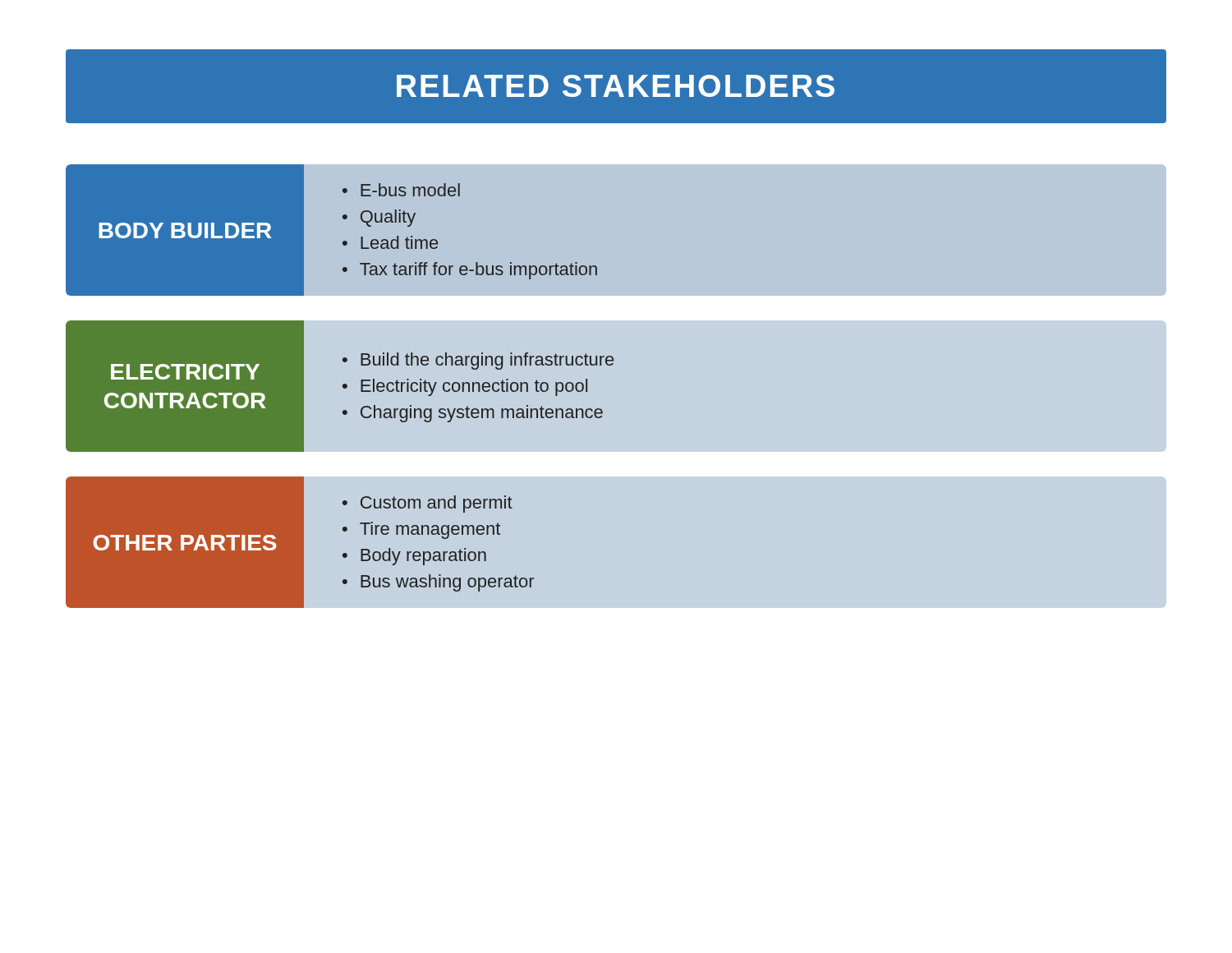Find the region starting "Tax tariff for e-bus importation"
1232x953 pixels.
[x=479, y=269]
